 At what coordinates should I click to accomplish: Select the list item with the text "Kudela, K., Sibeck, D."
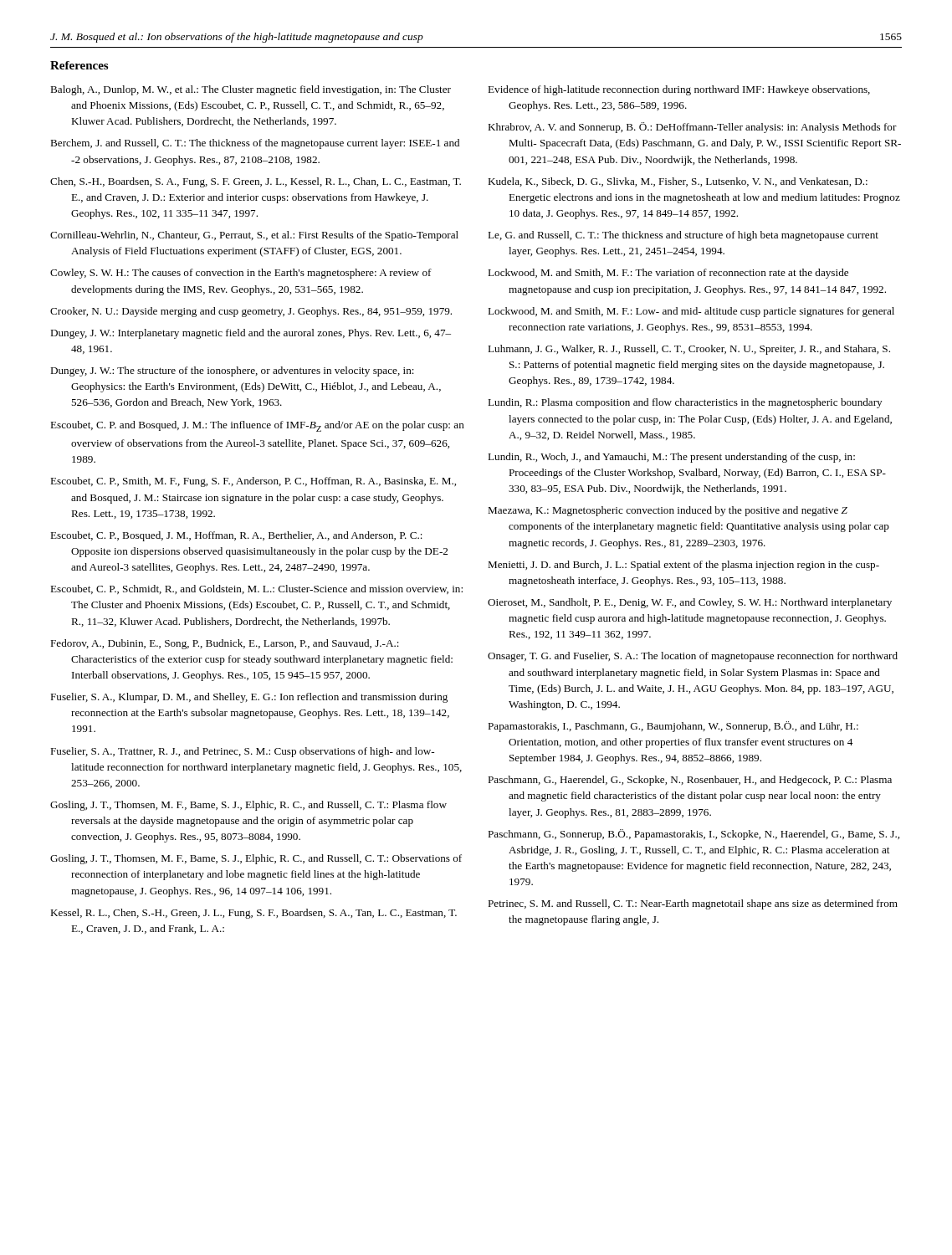tap(694, 197)
